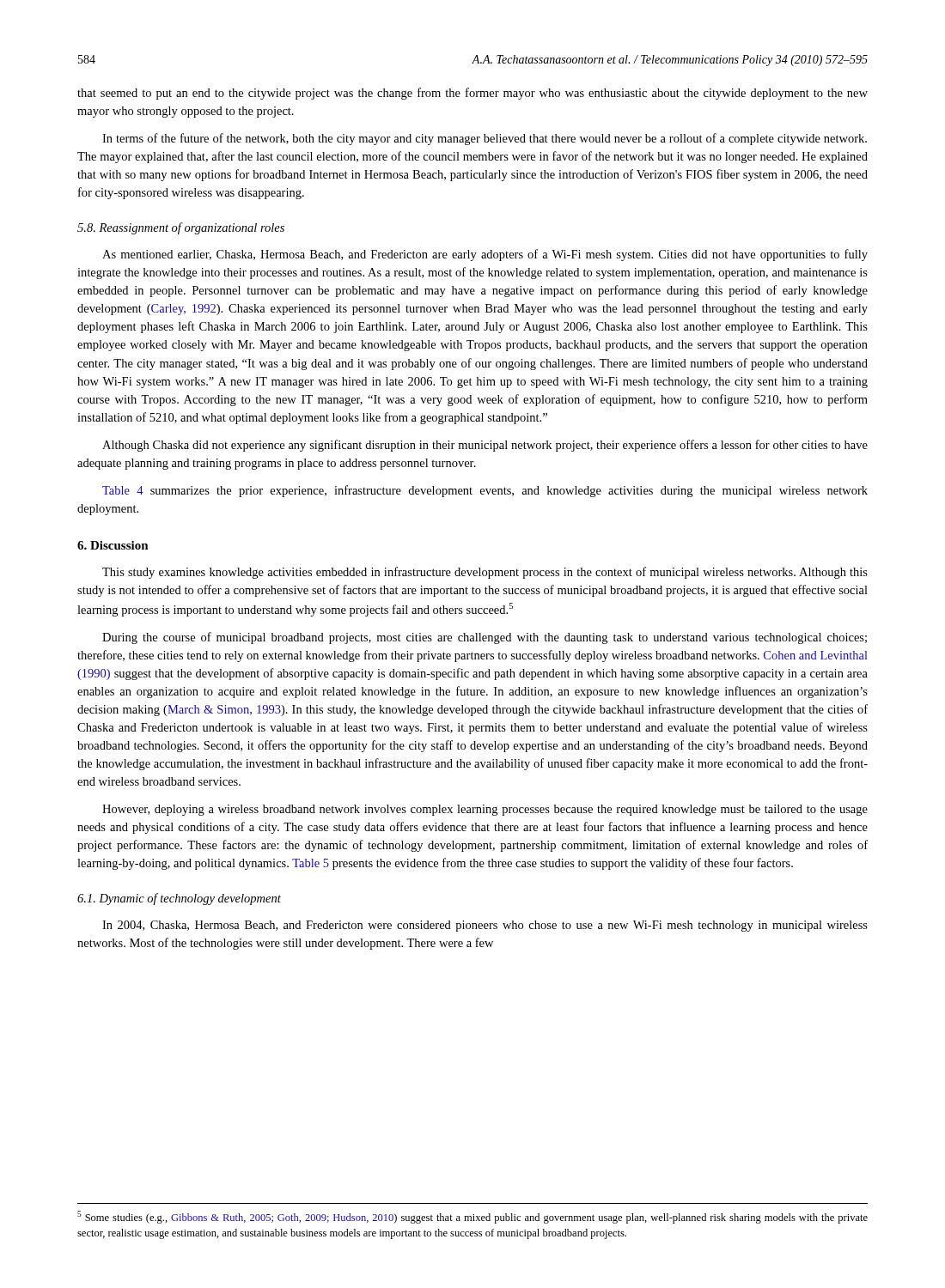Locate the text block starting "Although Chaska did not experience any significant"
The height and width of the screenshot is (1288, 945).
tap(472, 454)
